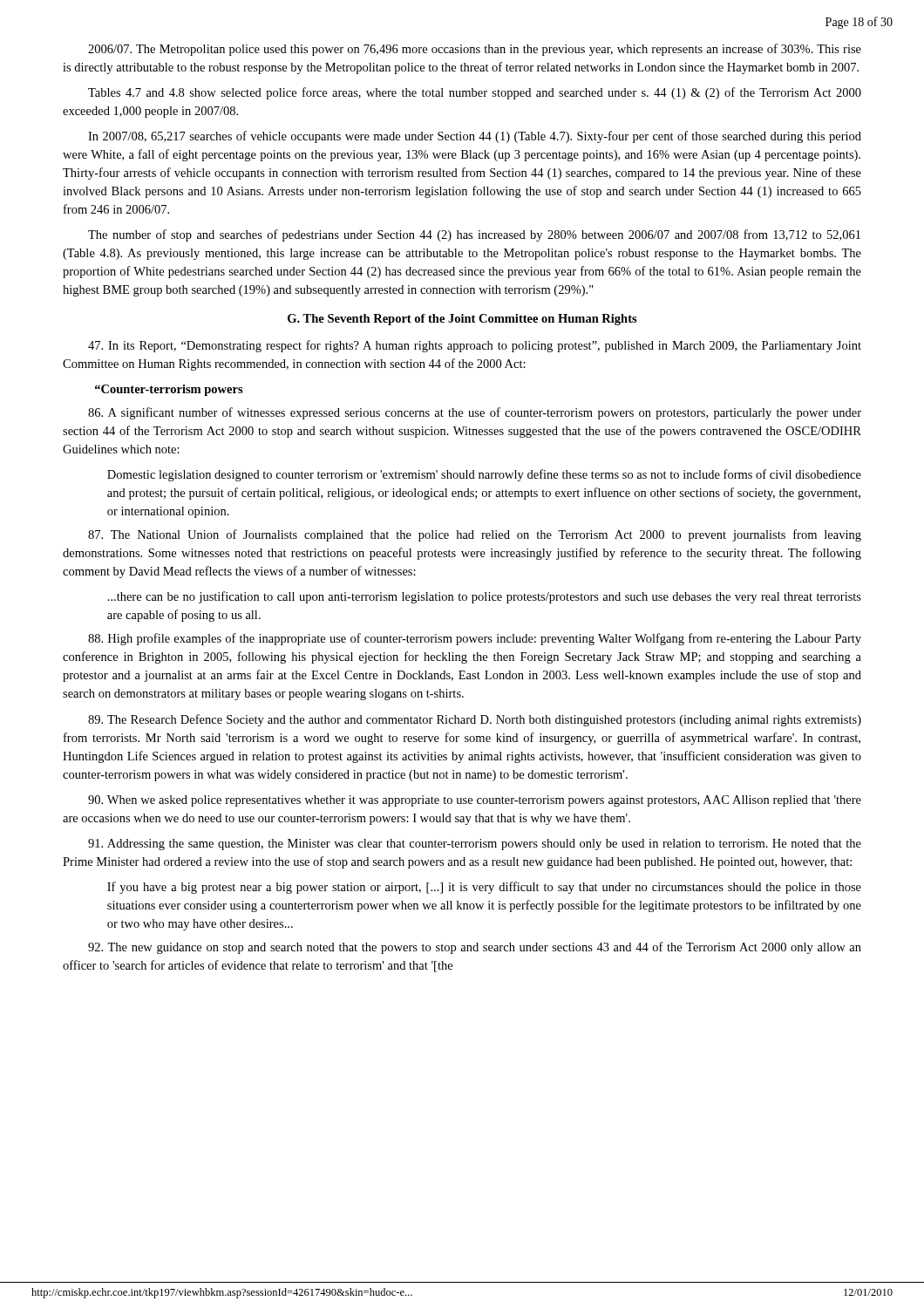Navigate to the text block starting "Tables 4.7 and 4.8 show selected"

(x=462, y=102)
